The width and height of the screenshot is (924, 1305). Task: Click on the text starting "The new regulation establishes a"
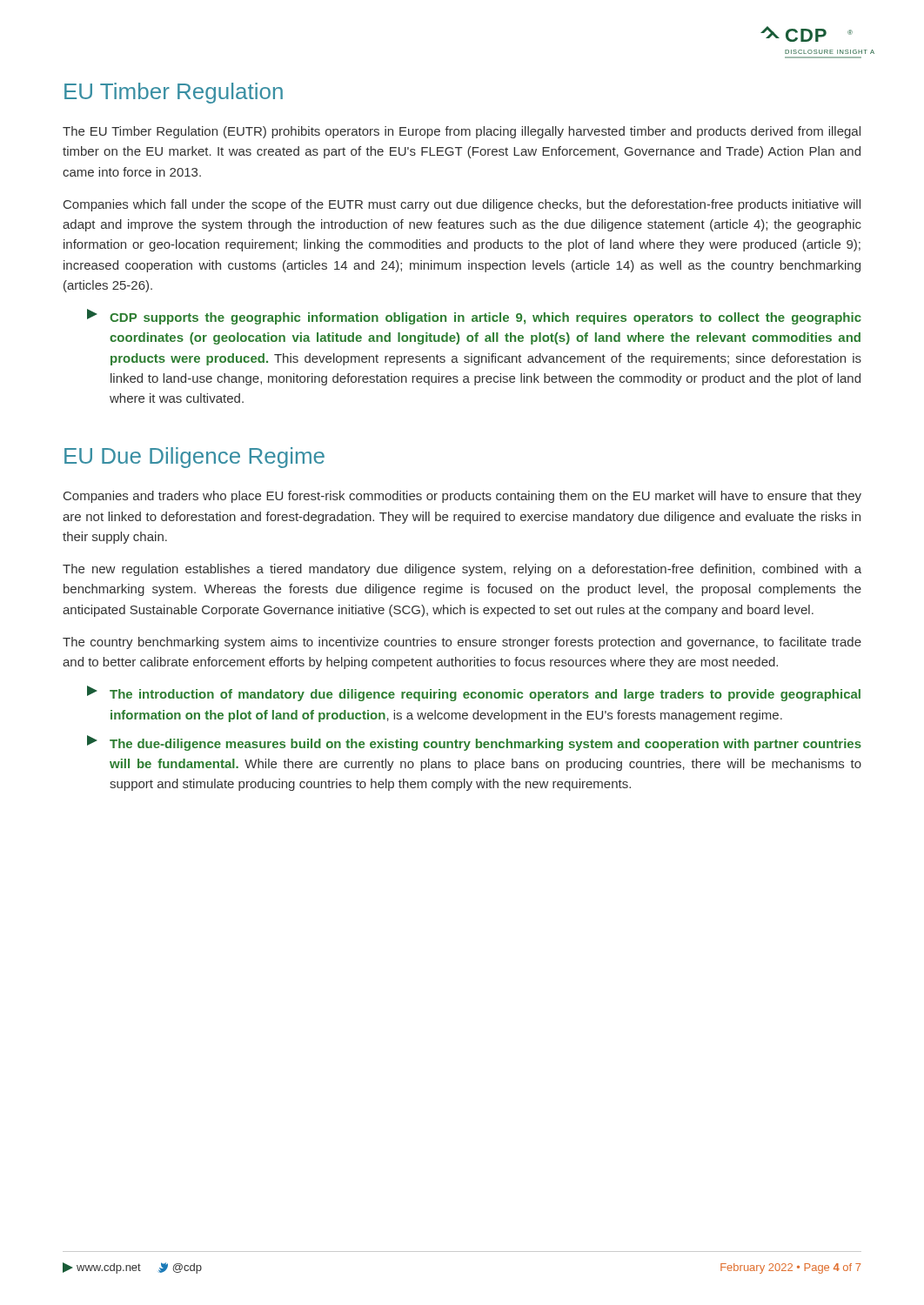pos(462,589)
